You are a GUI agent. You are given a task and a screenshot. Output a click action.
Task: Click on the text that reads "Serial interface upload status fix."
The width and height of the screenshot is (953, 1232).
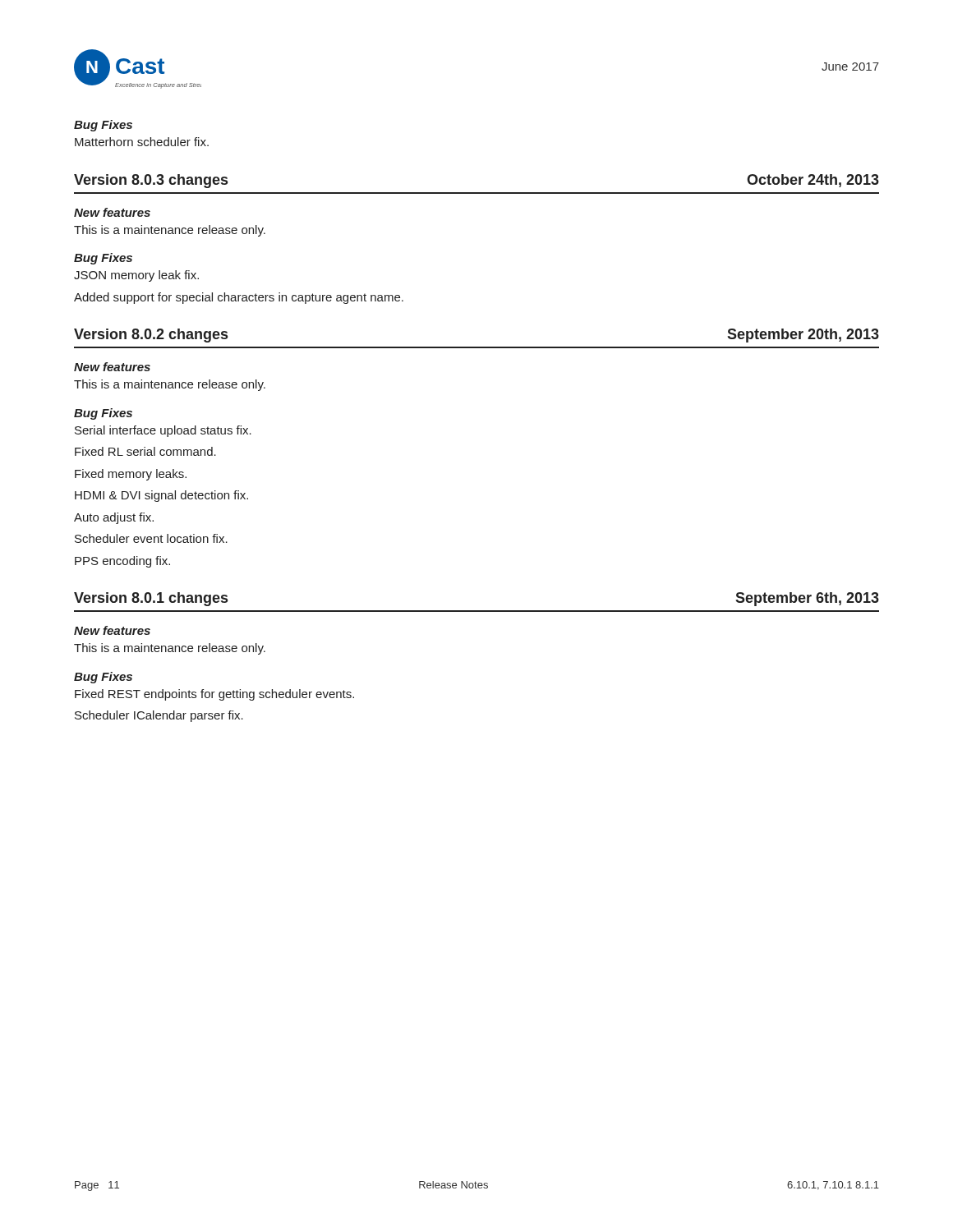coord(163,430)
